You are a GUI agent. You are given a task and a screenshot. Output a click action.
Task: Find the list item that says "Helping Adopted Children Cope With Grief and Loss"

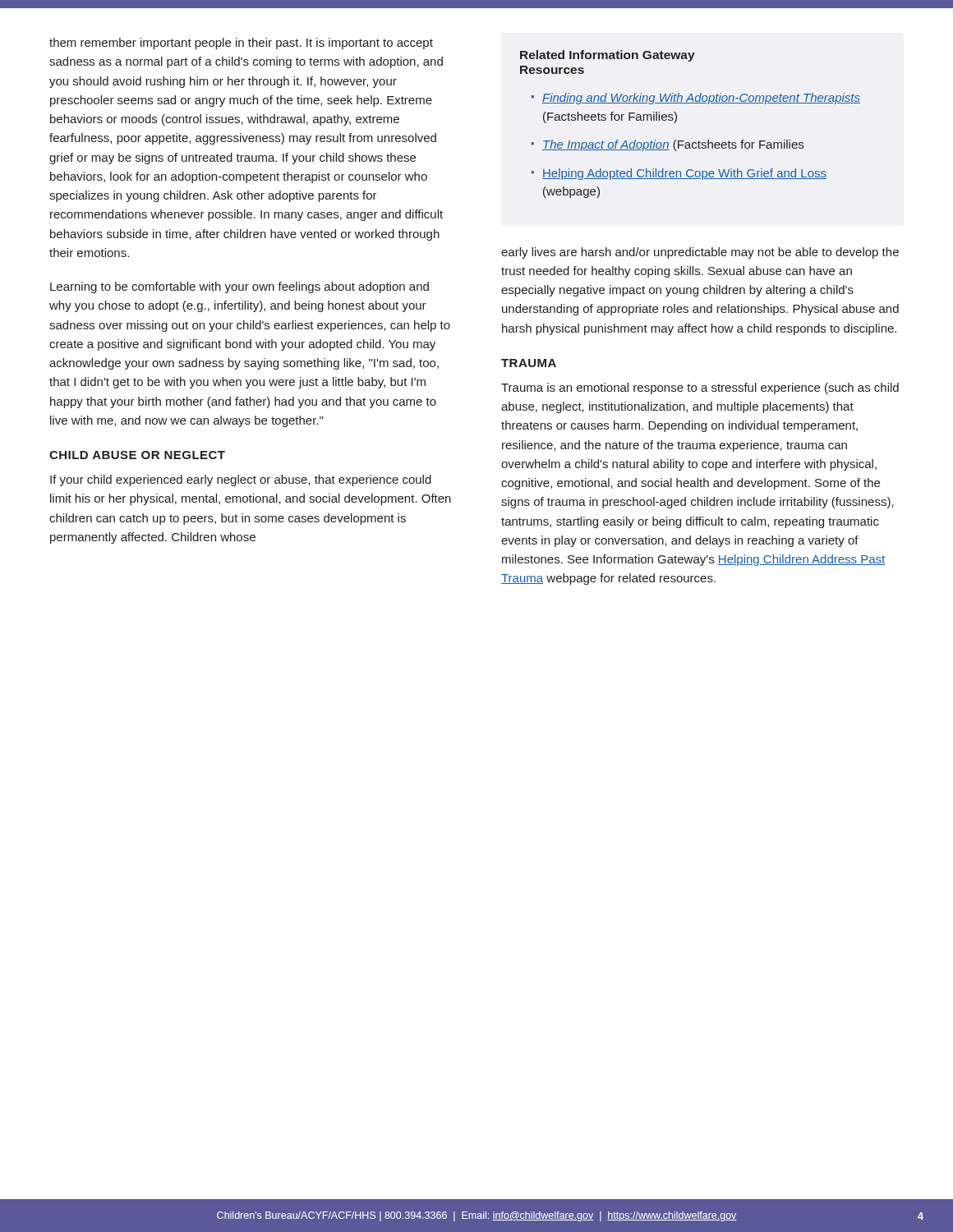point(684,182)
